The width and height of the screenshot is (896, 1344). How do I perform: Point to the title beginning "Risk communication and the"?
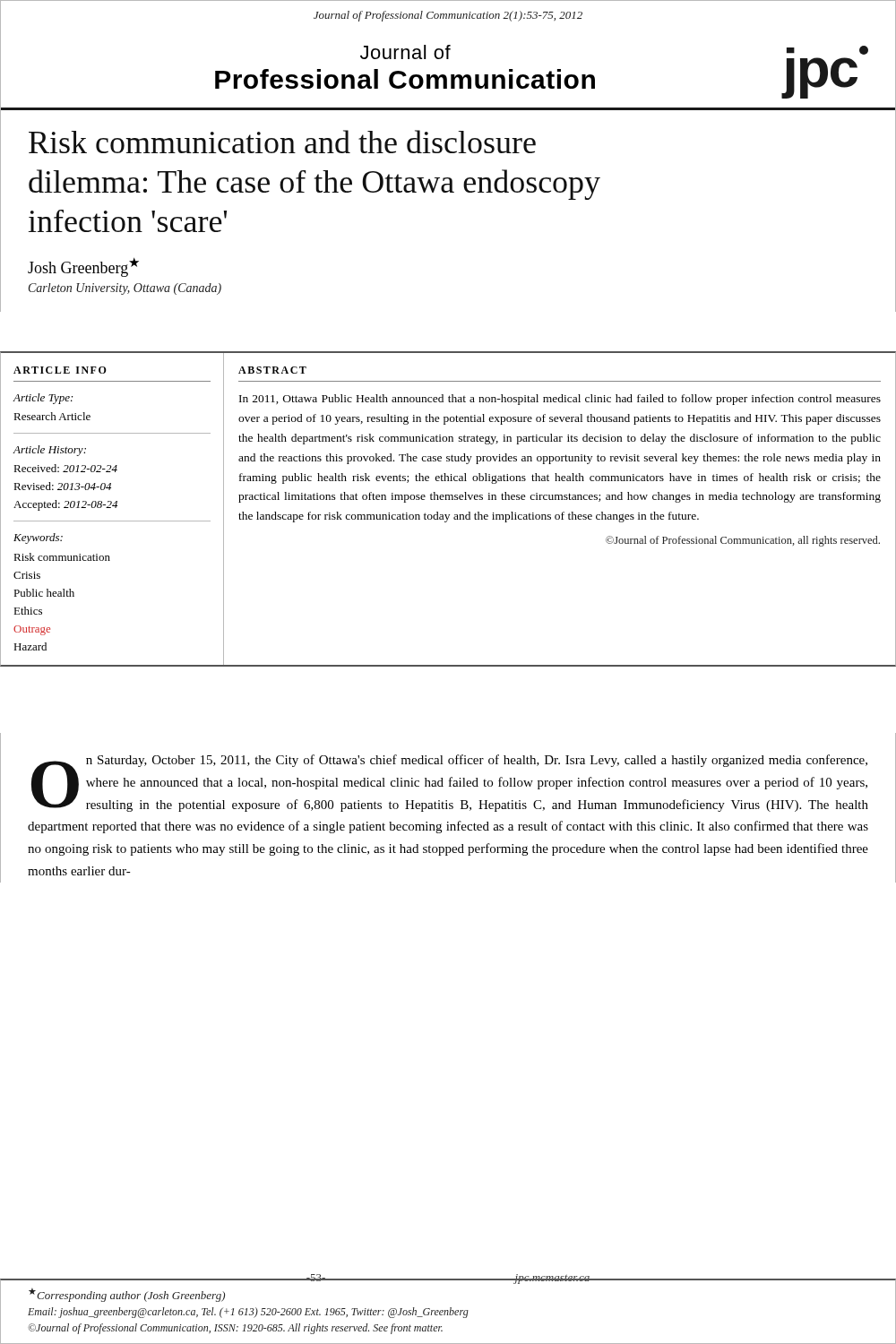[314, 182]
